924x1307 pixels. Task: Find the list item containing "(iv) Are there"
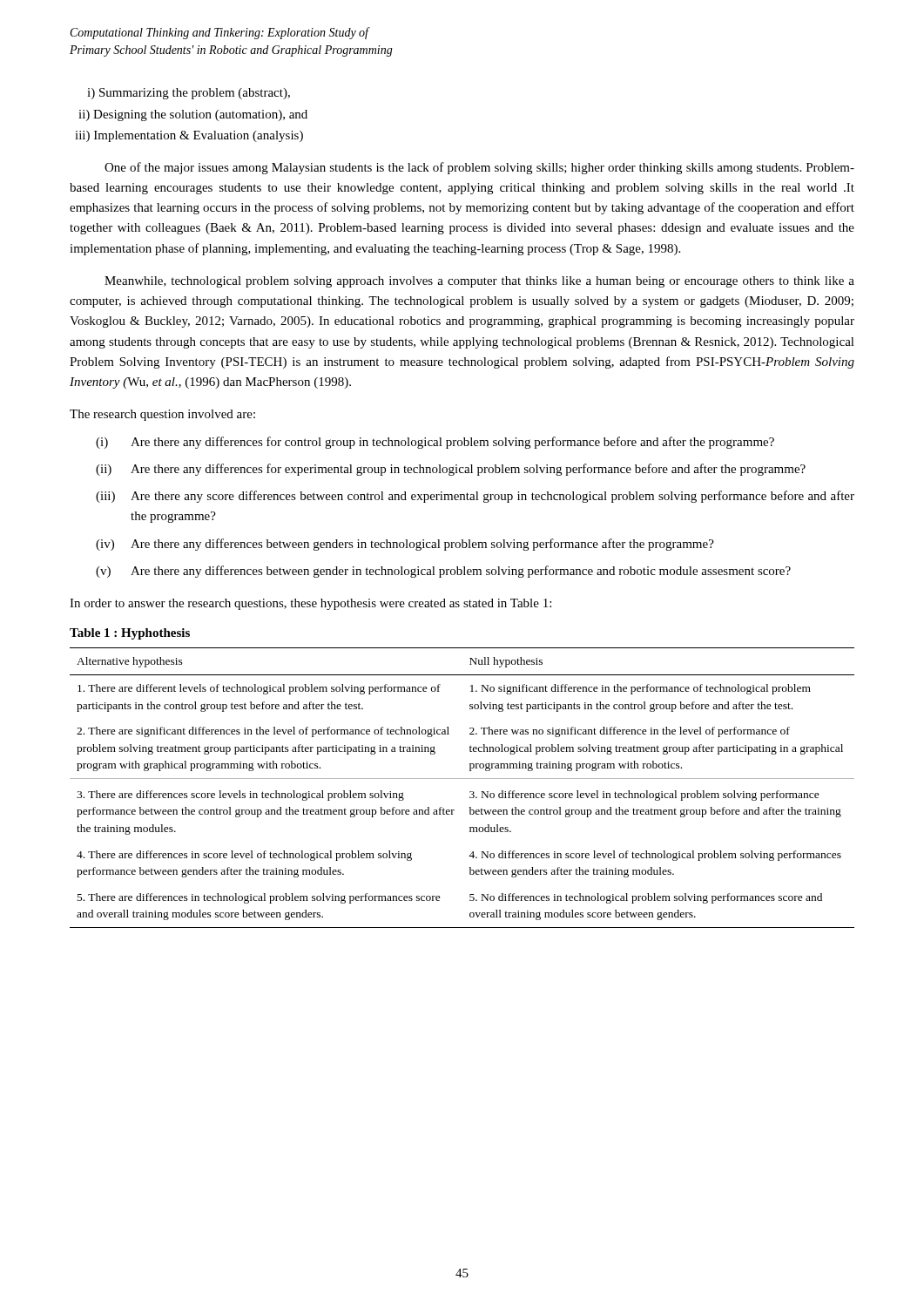475,544
